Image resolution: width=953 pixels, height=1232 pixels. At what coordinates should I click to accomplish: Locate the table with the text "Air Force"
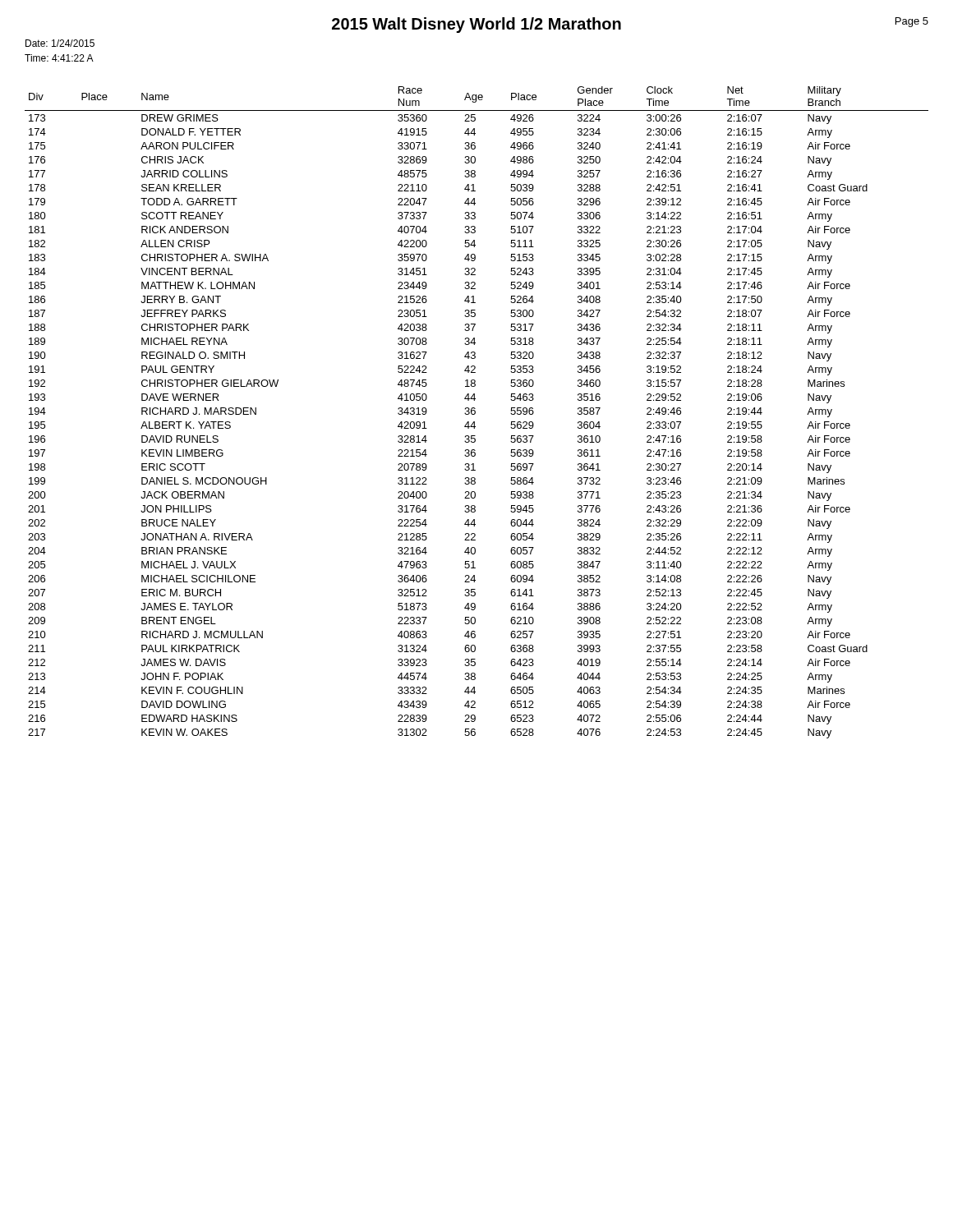(x=476, y=411)
